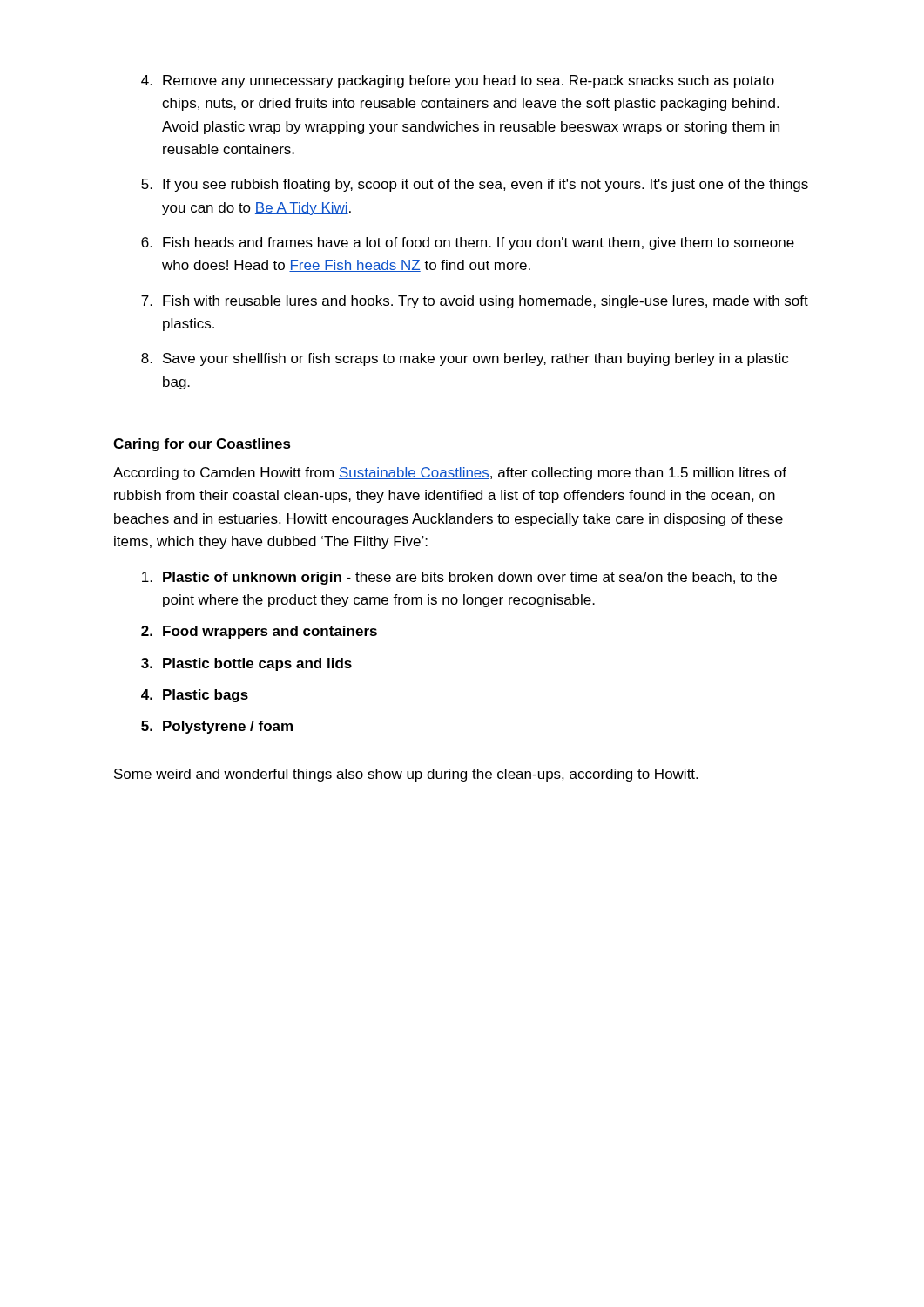Locate the element starting "According to Camden Howitt from Sustainable Coastlines, after"
This screenshot has width=924, height=1307.
pyautogui.click(x=450, y=507)
